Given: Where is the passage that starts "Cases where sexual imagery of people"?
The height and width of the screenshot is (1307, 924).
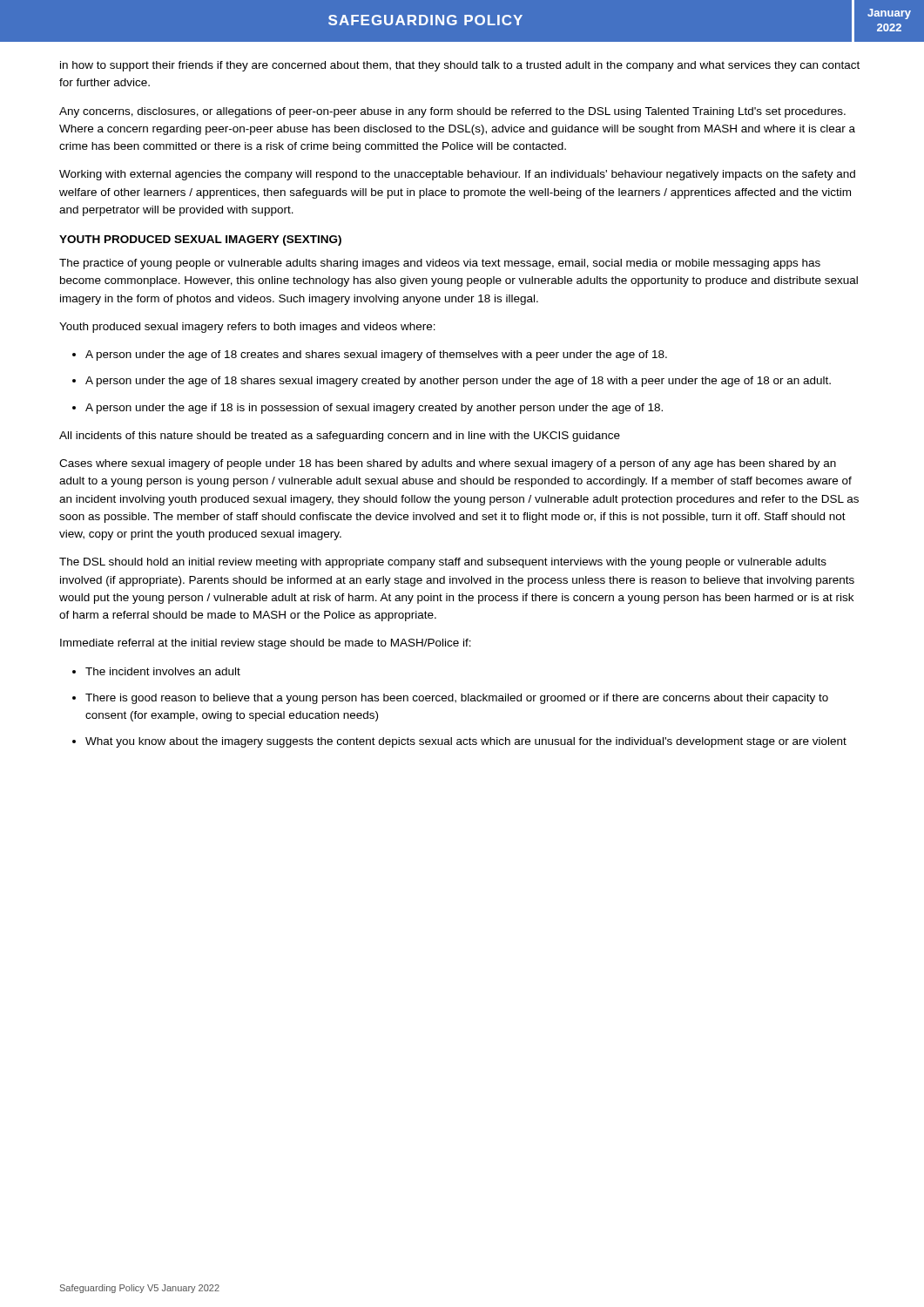Looking at the screenshot, I should click(459, 498).
